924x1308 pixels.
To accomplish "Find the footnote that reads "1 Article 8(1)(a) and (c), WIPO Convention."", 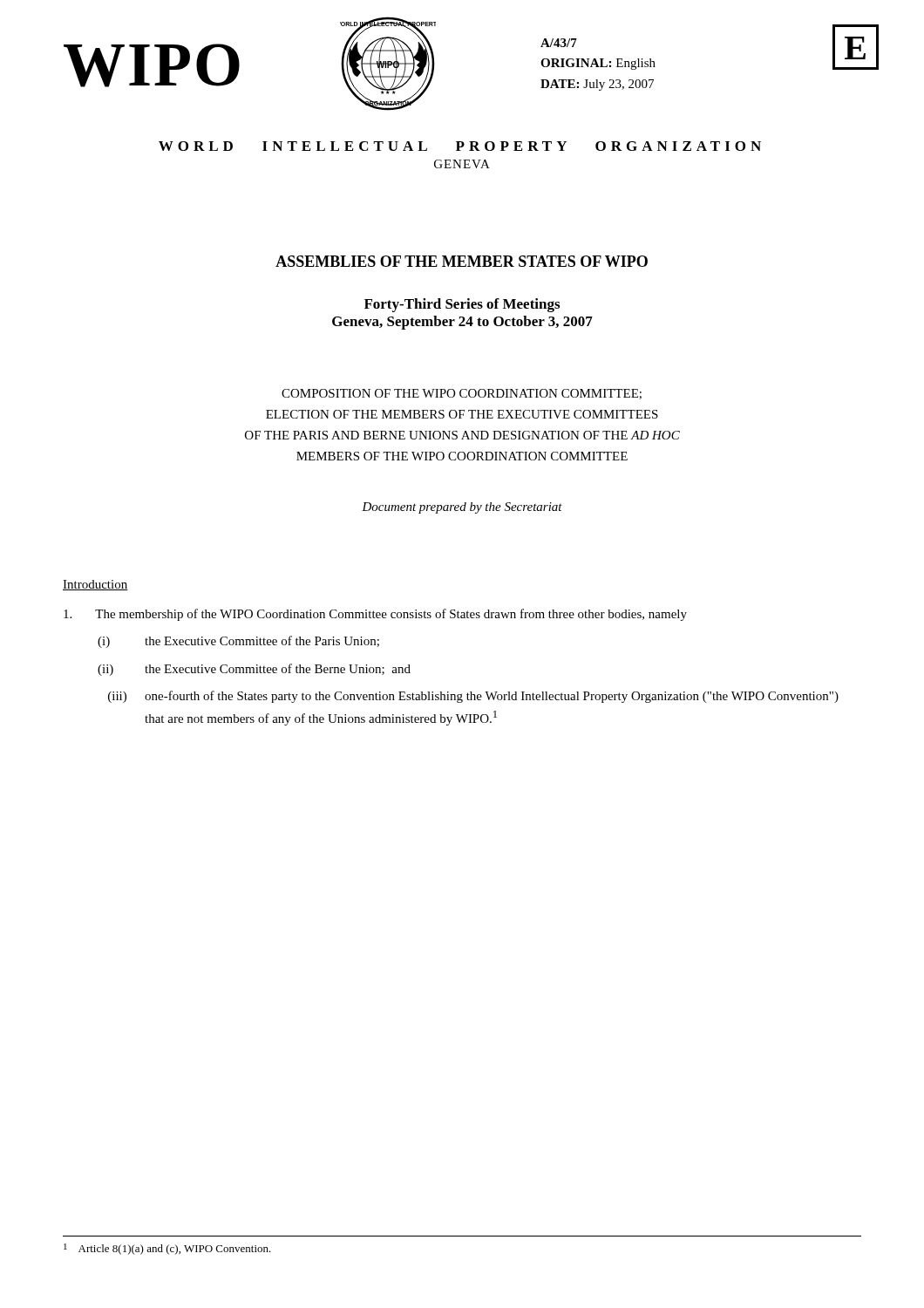I will pyautogui.click(x=167, y=1249).
